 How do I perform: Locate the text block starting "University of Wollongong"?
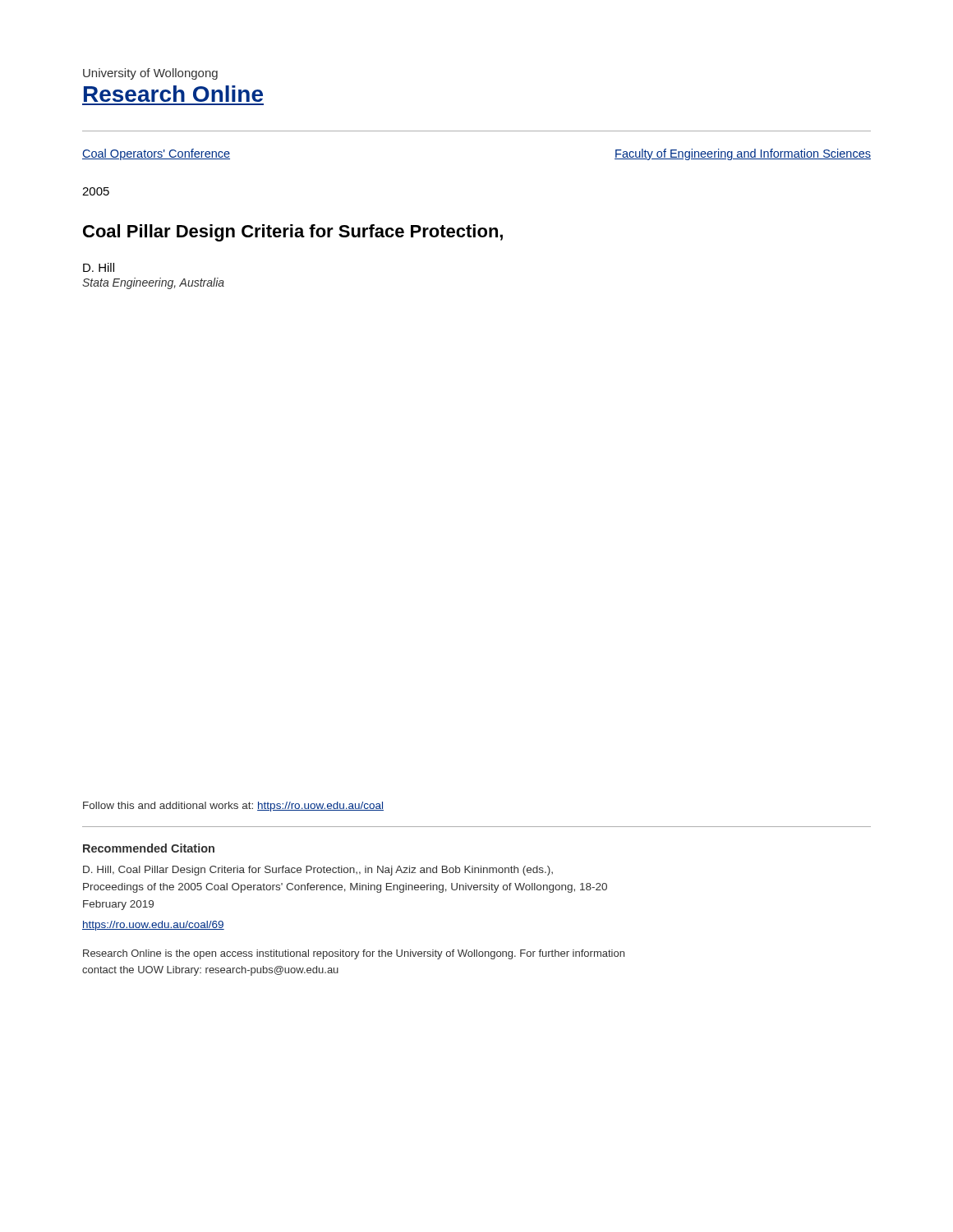[150, 73]
